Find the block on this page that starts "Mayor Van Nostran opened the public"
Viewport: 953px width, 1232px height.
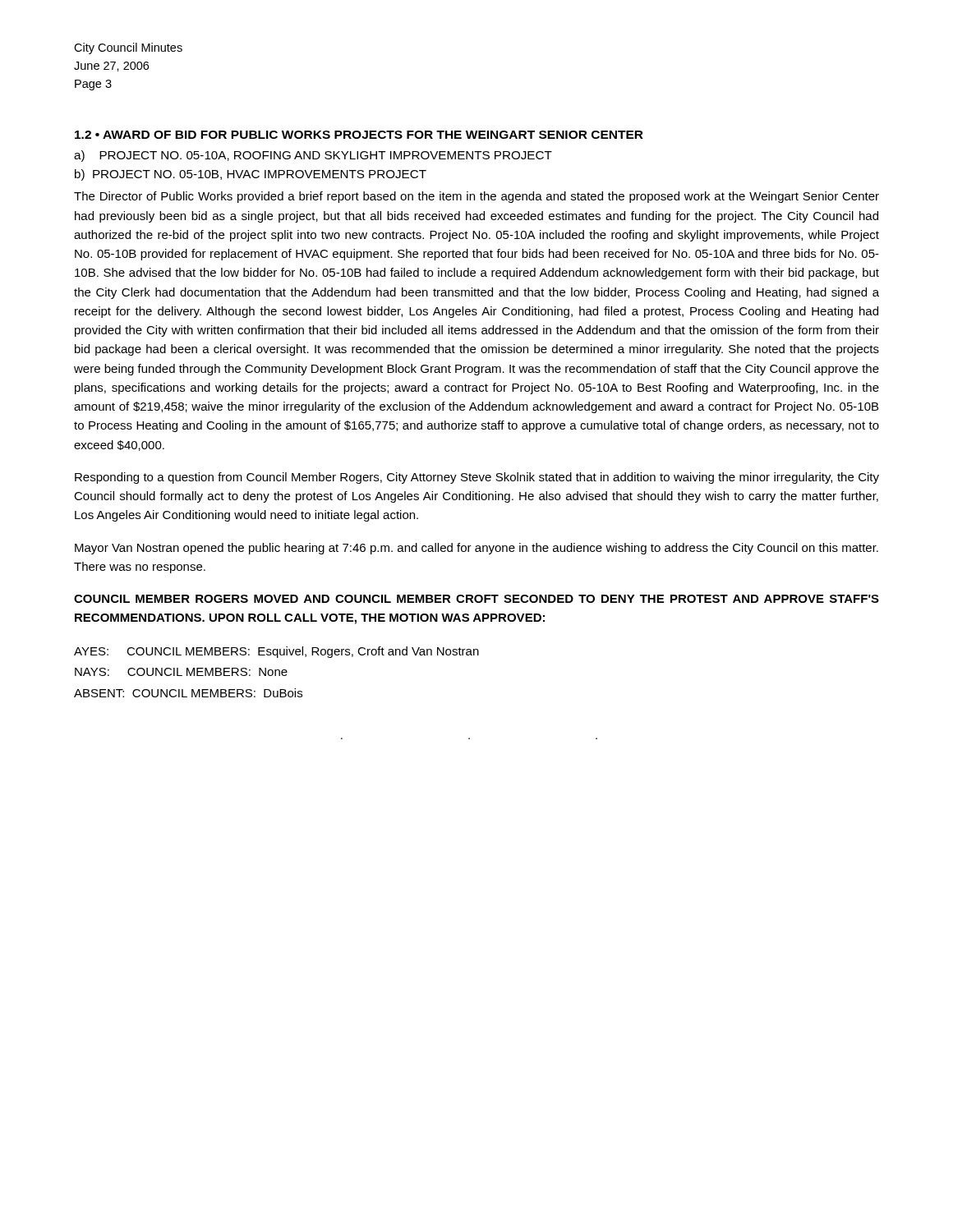[476, 557]
